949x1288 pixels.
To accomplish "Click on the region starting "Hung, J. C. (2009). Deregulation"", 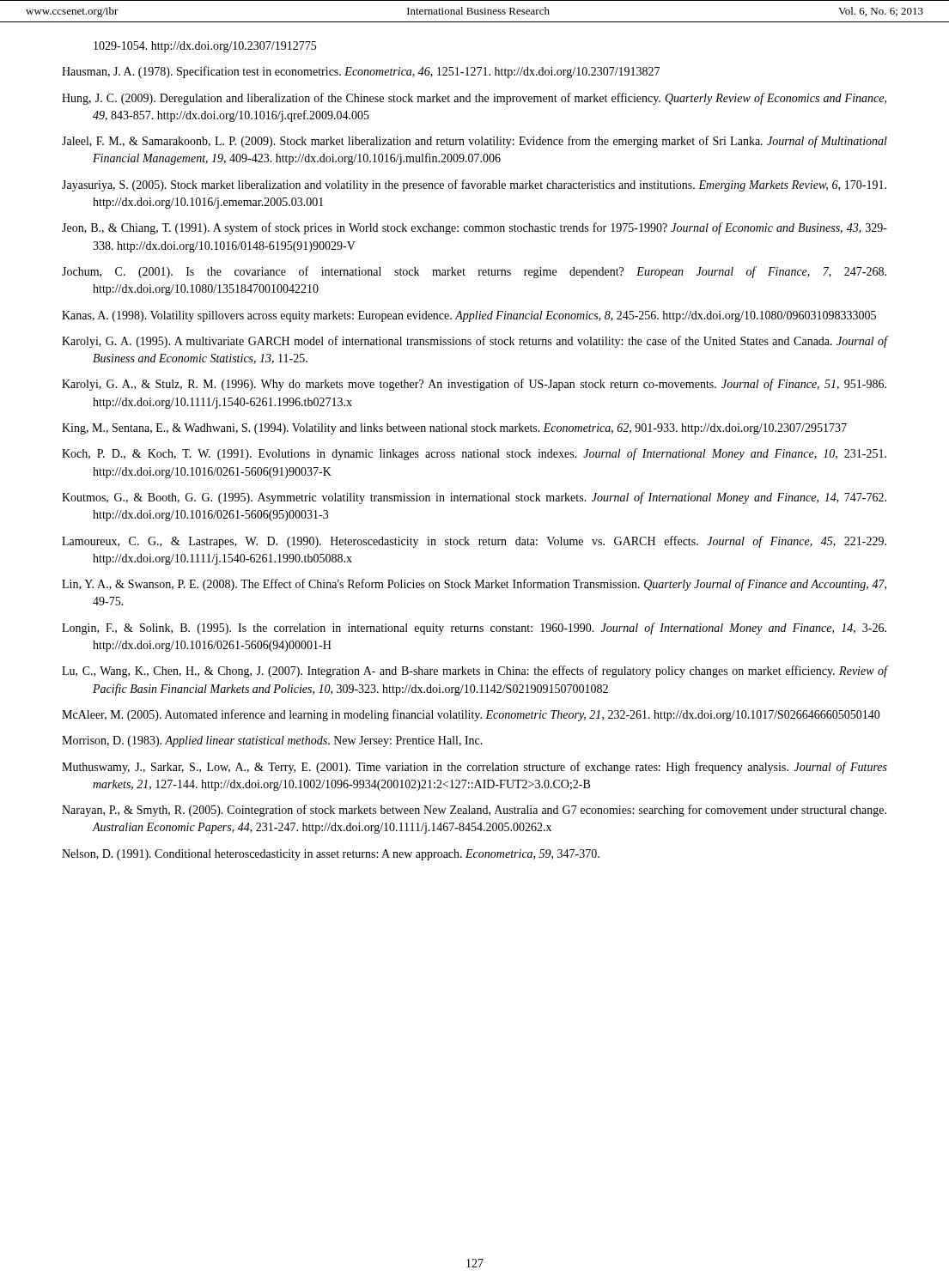I will point(474,107).
